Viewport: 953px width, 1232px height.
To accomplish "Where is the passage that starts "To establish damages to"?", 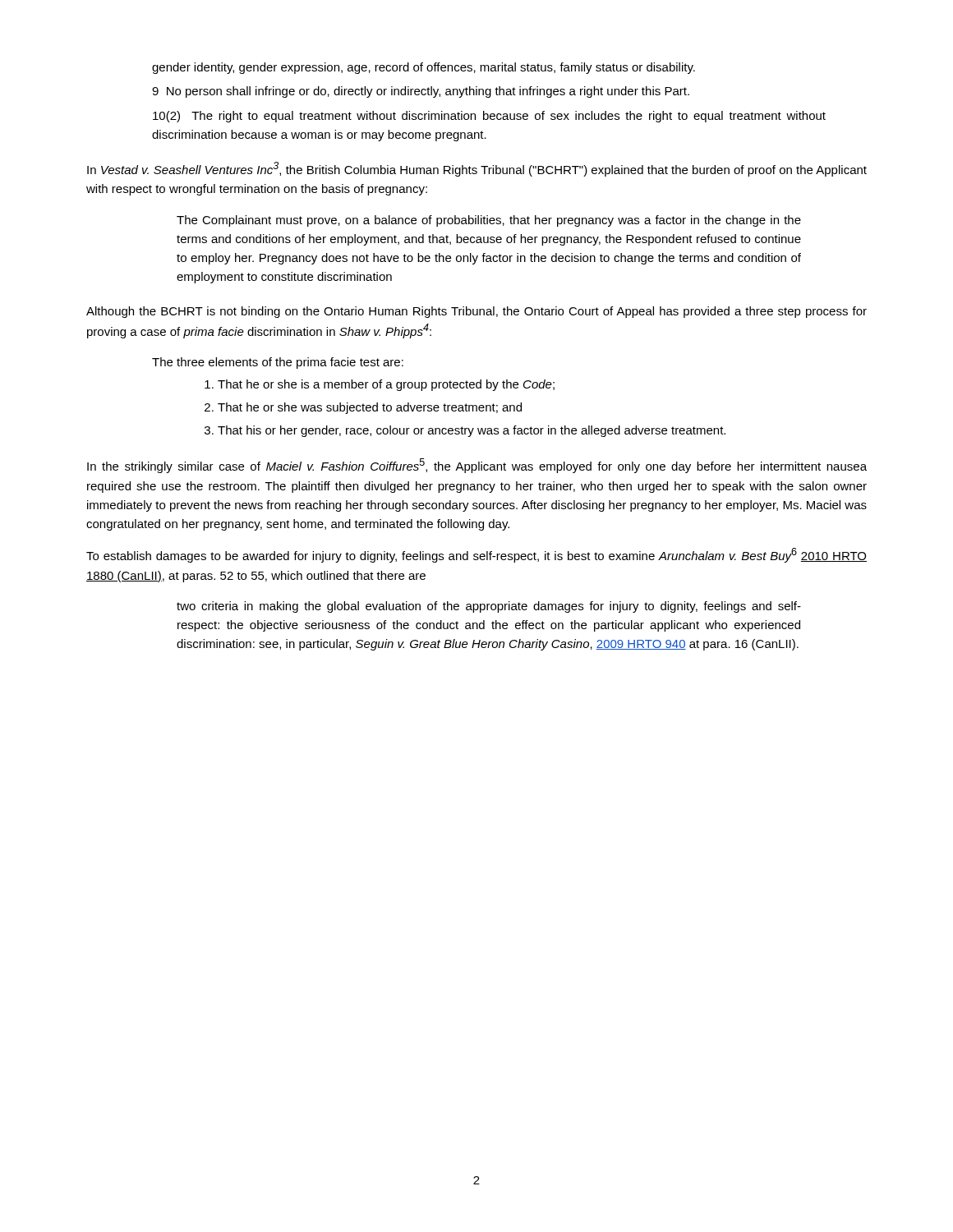I will [476, 564].
